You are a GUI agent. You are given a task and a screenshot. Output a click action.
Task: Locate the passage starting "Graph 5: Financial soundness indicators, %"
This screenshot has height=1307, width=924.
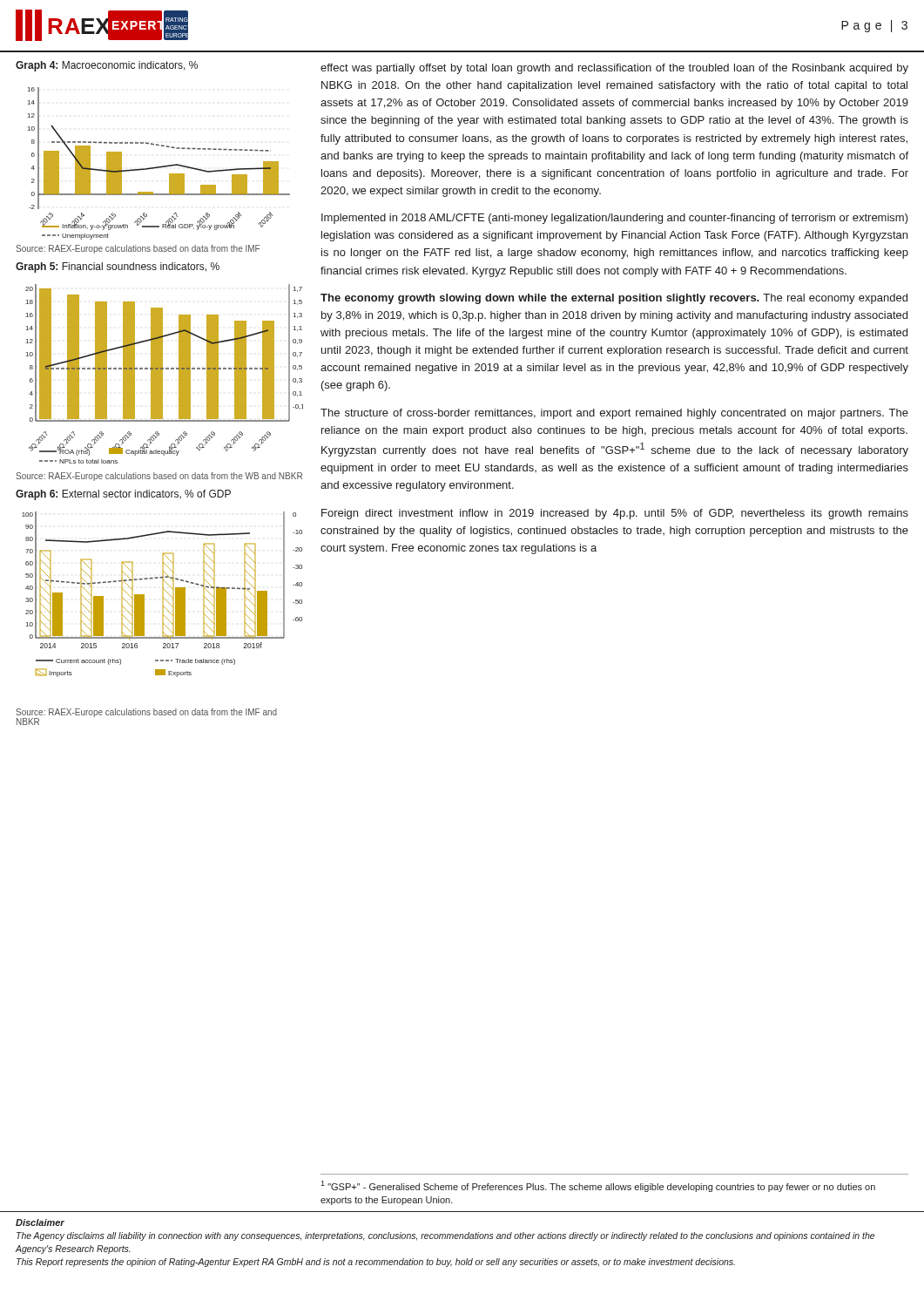[118, 267]
